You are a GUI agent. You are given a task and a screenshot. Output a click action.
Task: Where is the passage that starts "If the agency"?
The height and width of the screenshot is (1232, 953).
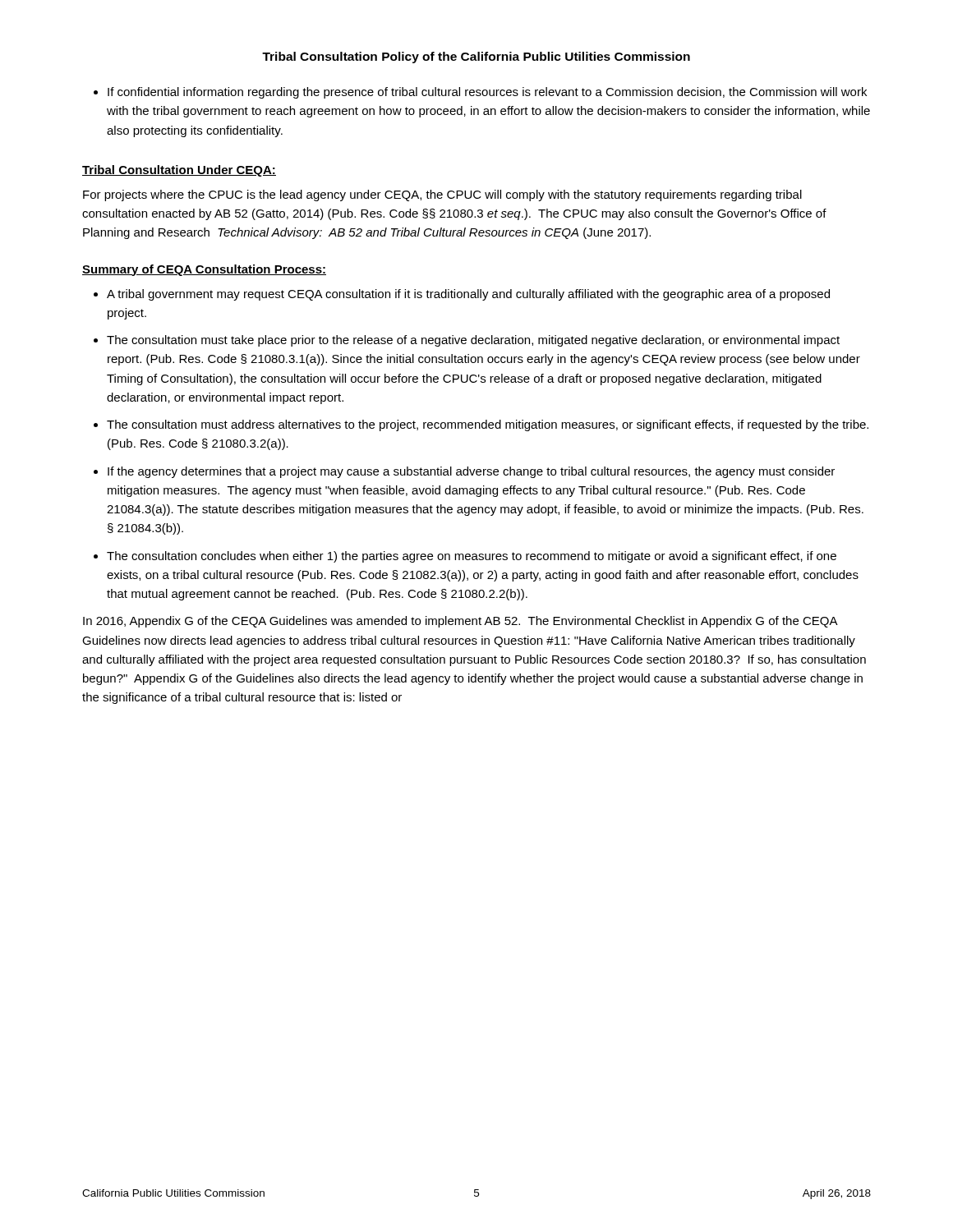[x=486, y=499]
